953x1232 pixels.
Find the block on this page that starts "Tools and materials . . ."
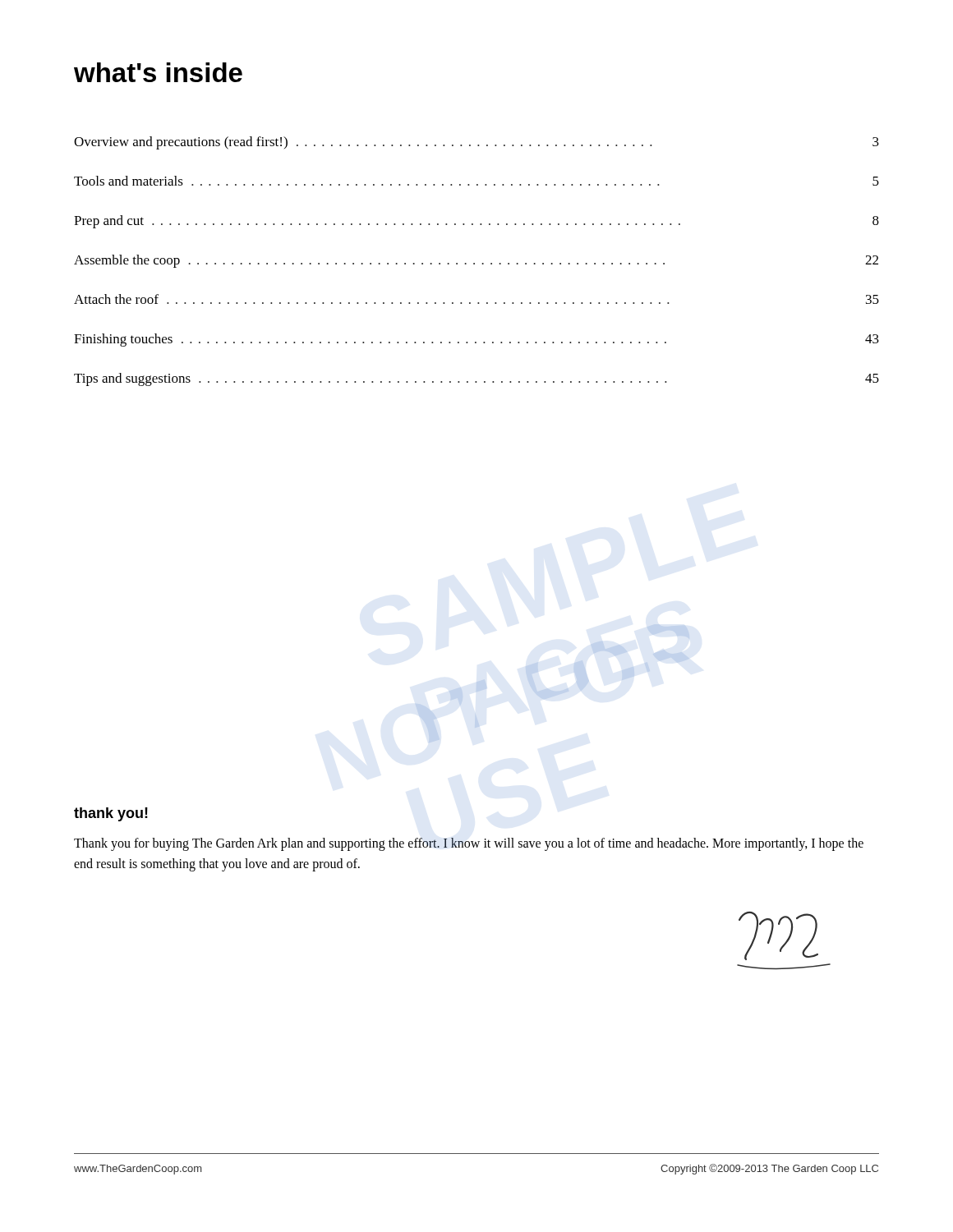476,182
